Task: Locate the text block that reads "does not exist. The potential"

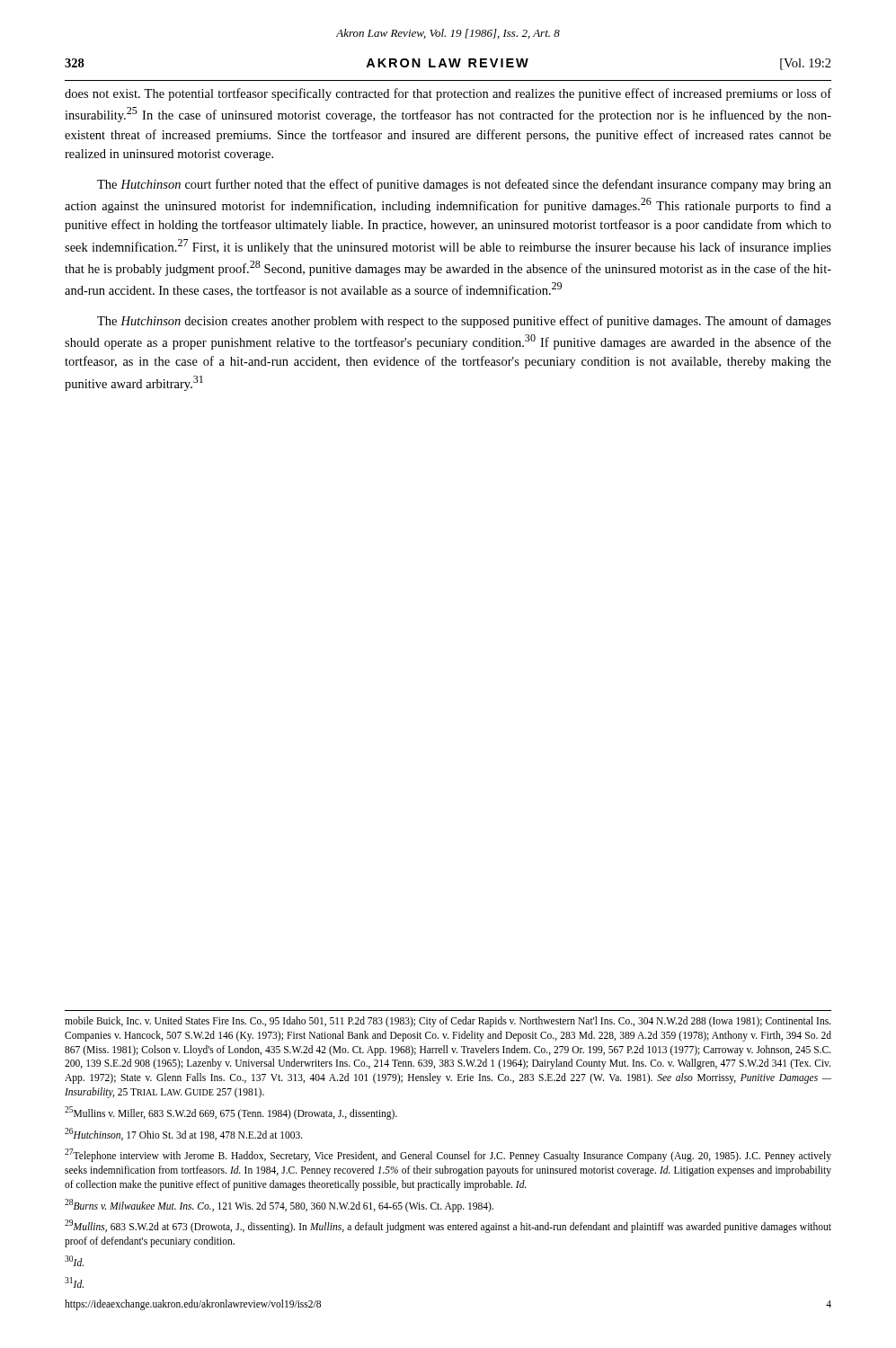Action: point(448,124)
